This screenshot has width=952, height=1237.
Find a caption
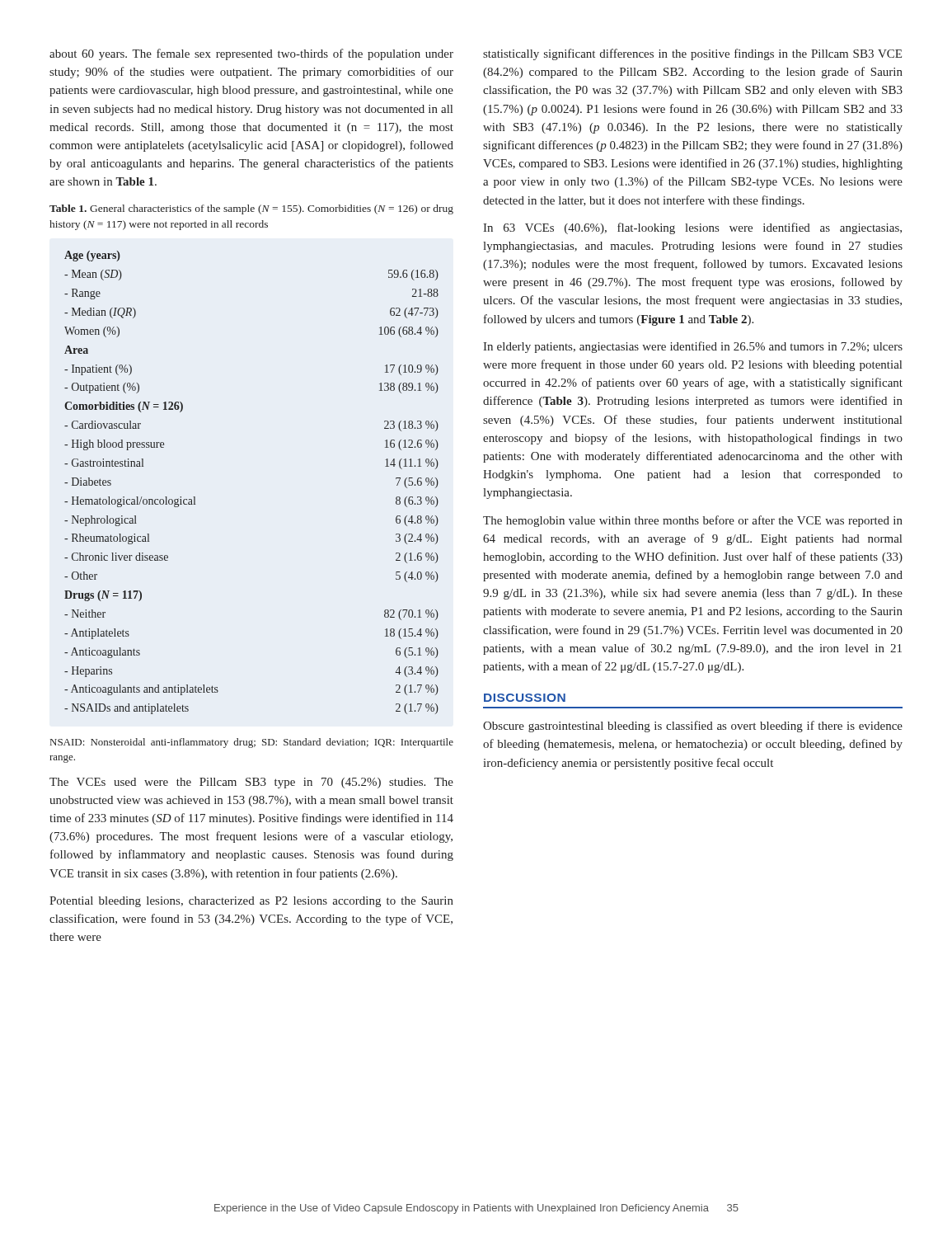tap(251, 216)
